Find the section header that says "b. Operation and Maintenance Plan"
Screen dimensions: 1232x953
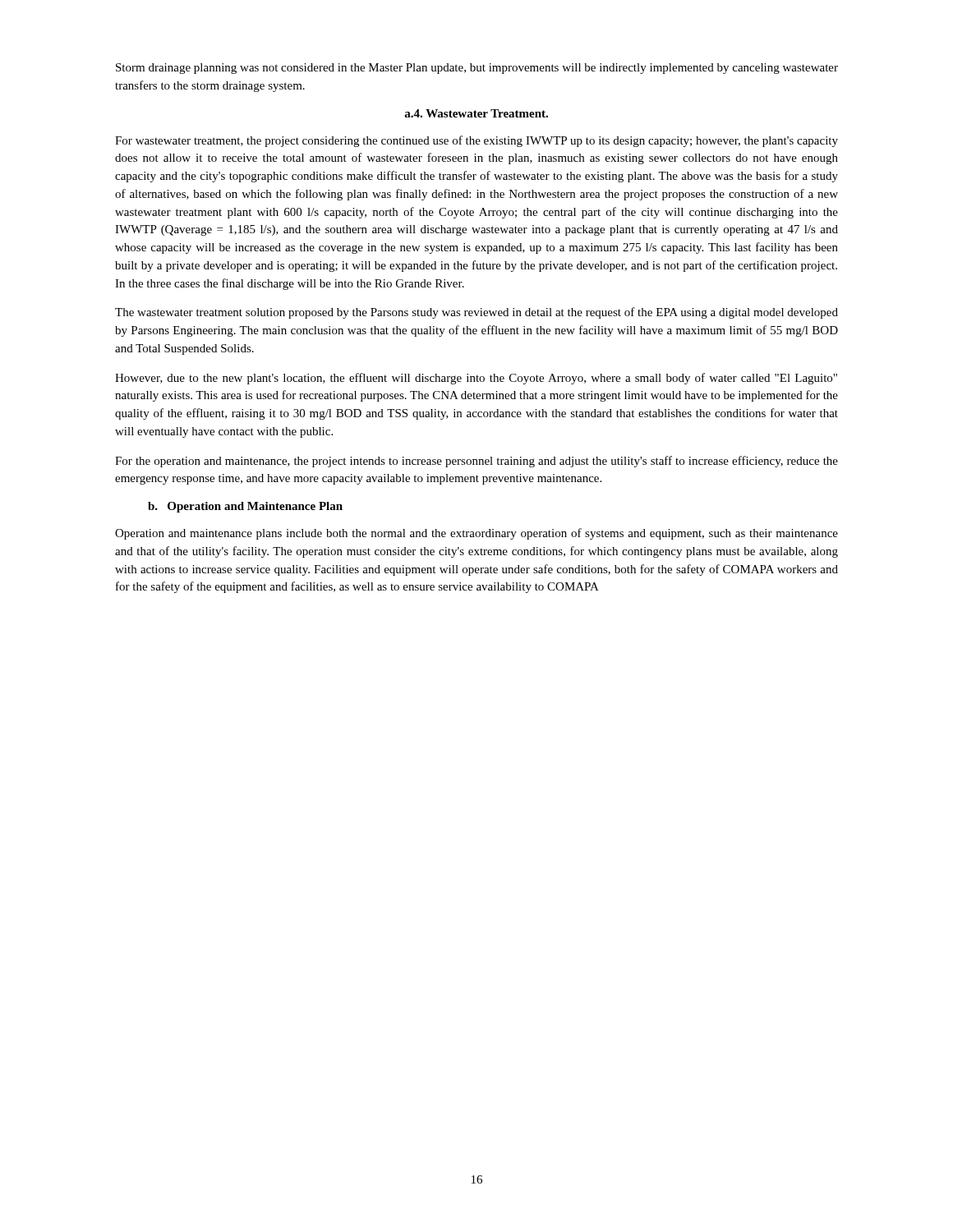[245, 506]
